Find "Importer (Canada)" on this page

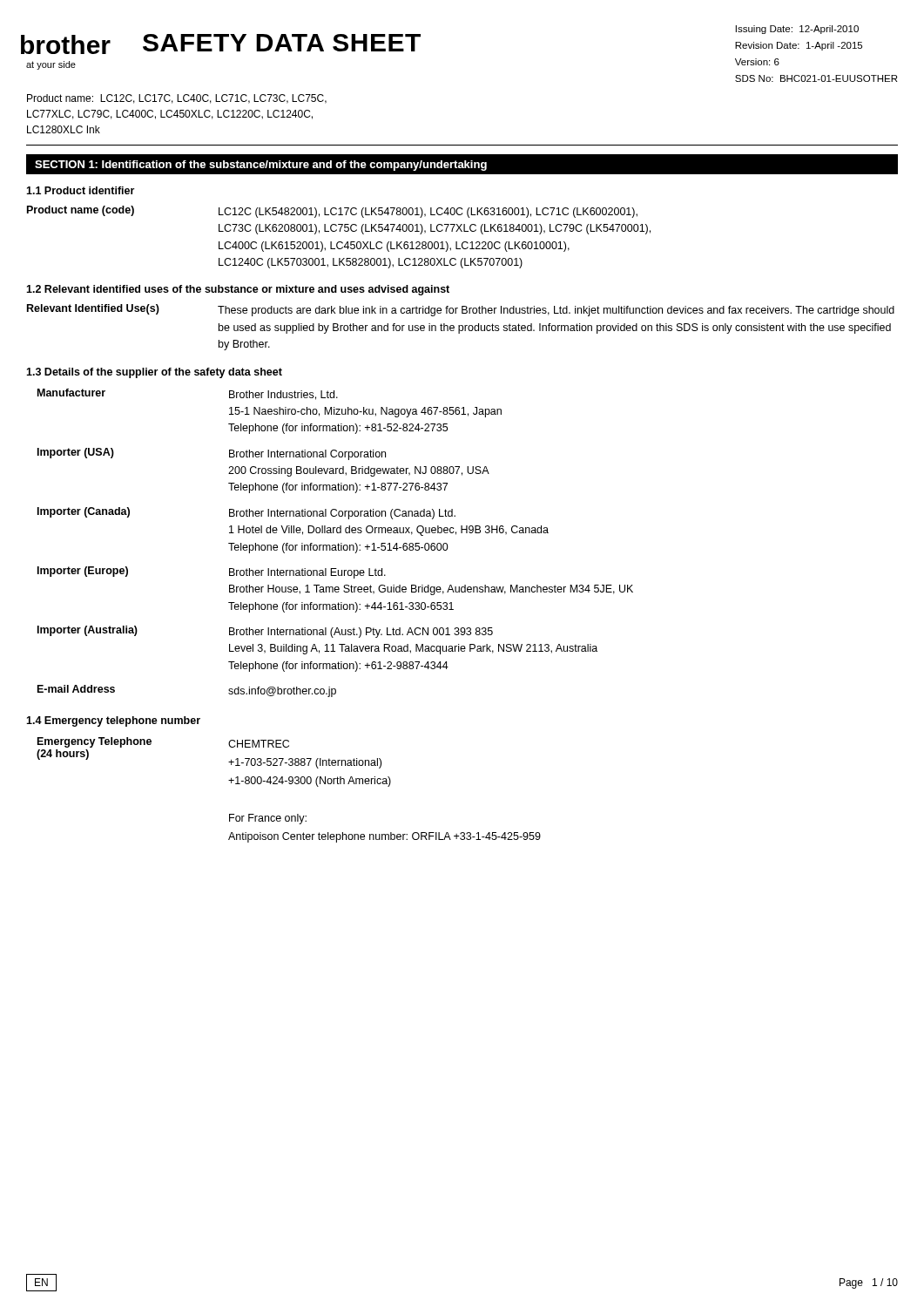pos(83,511)
